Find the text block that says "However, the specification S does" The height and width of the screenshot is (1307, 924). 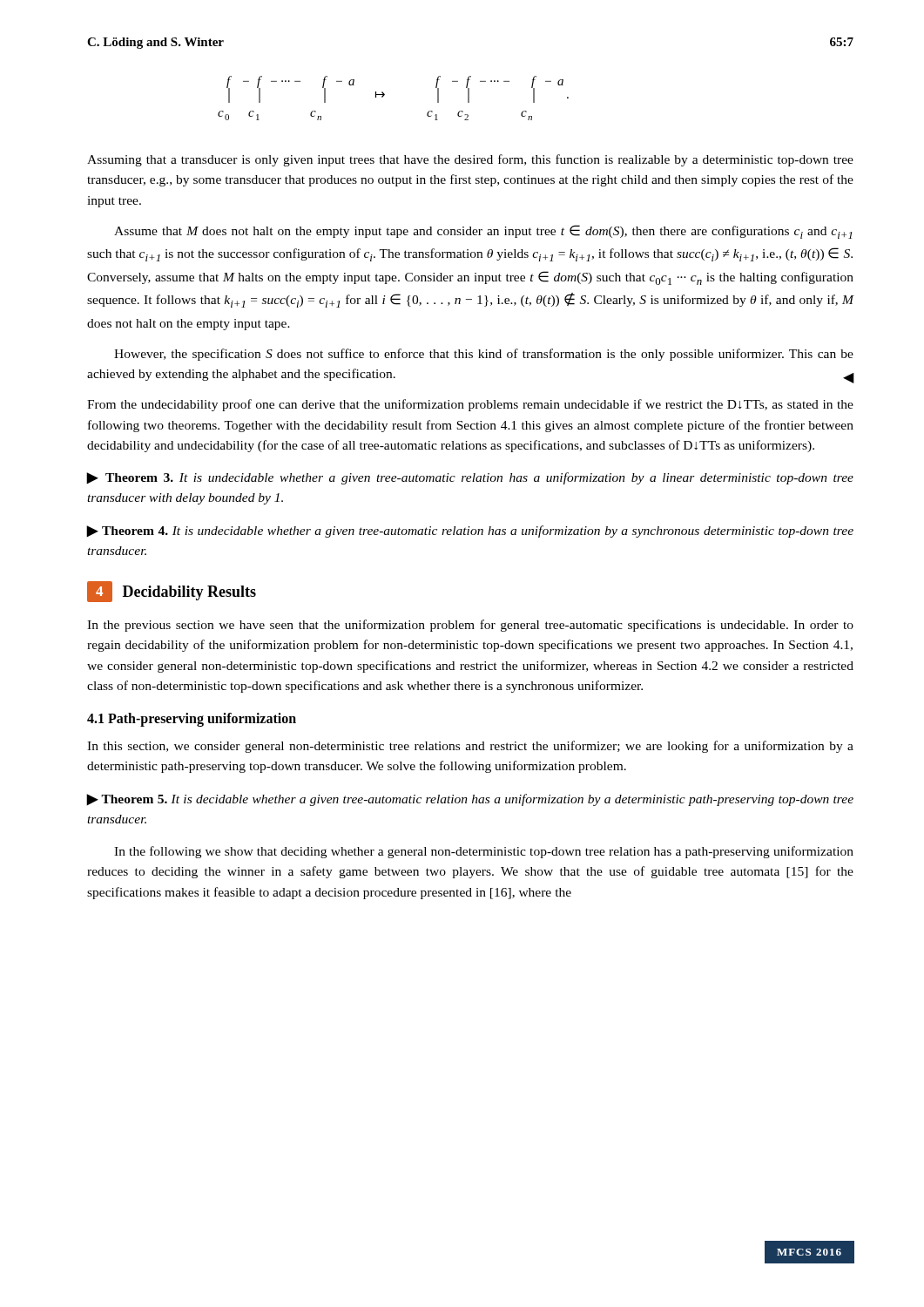470,363
